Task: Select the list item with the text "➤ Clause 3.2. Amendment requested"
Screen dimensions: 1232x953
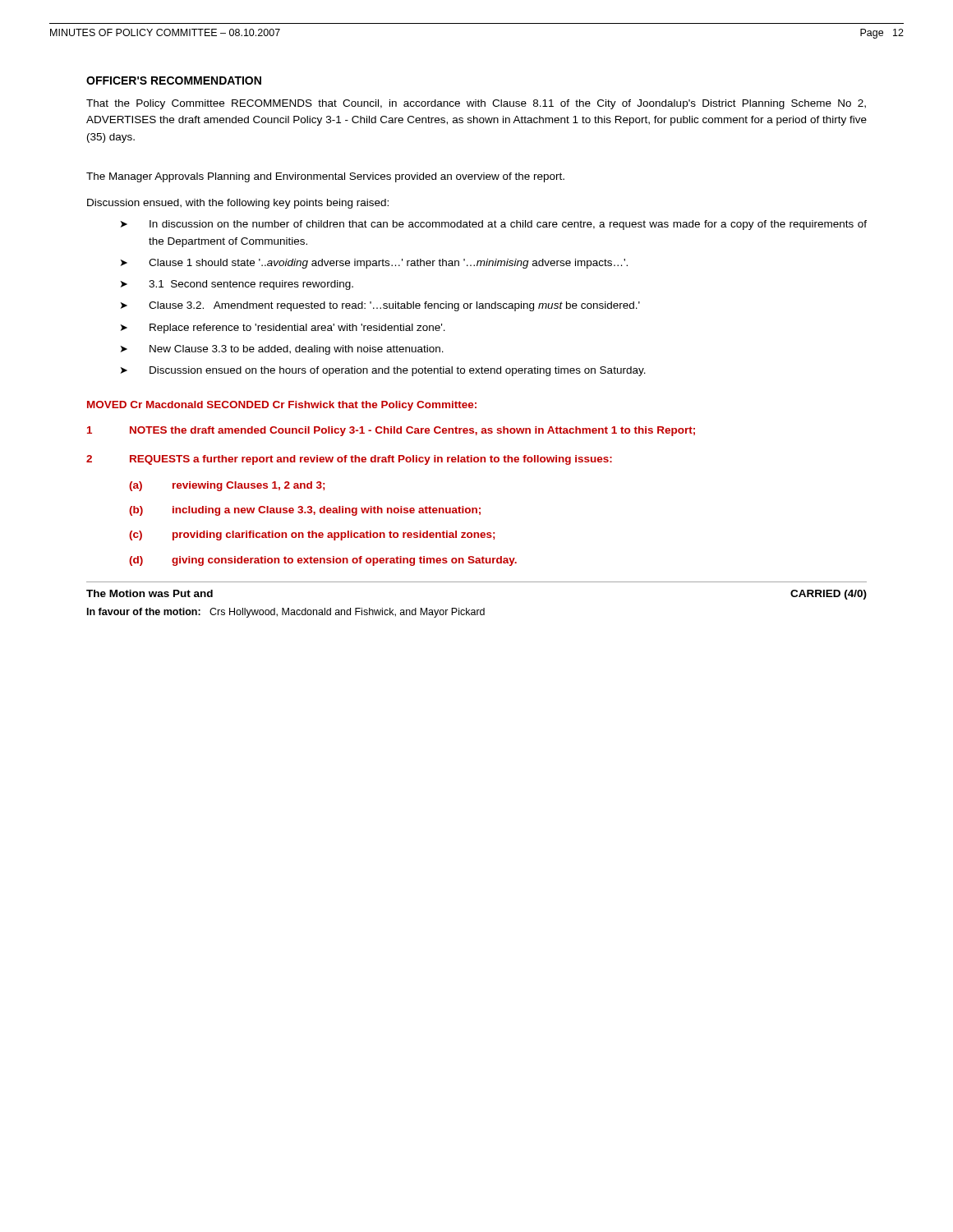Action: tap(493, 306)
